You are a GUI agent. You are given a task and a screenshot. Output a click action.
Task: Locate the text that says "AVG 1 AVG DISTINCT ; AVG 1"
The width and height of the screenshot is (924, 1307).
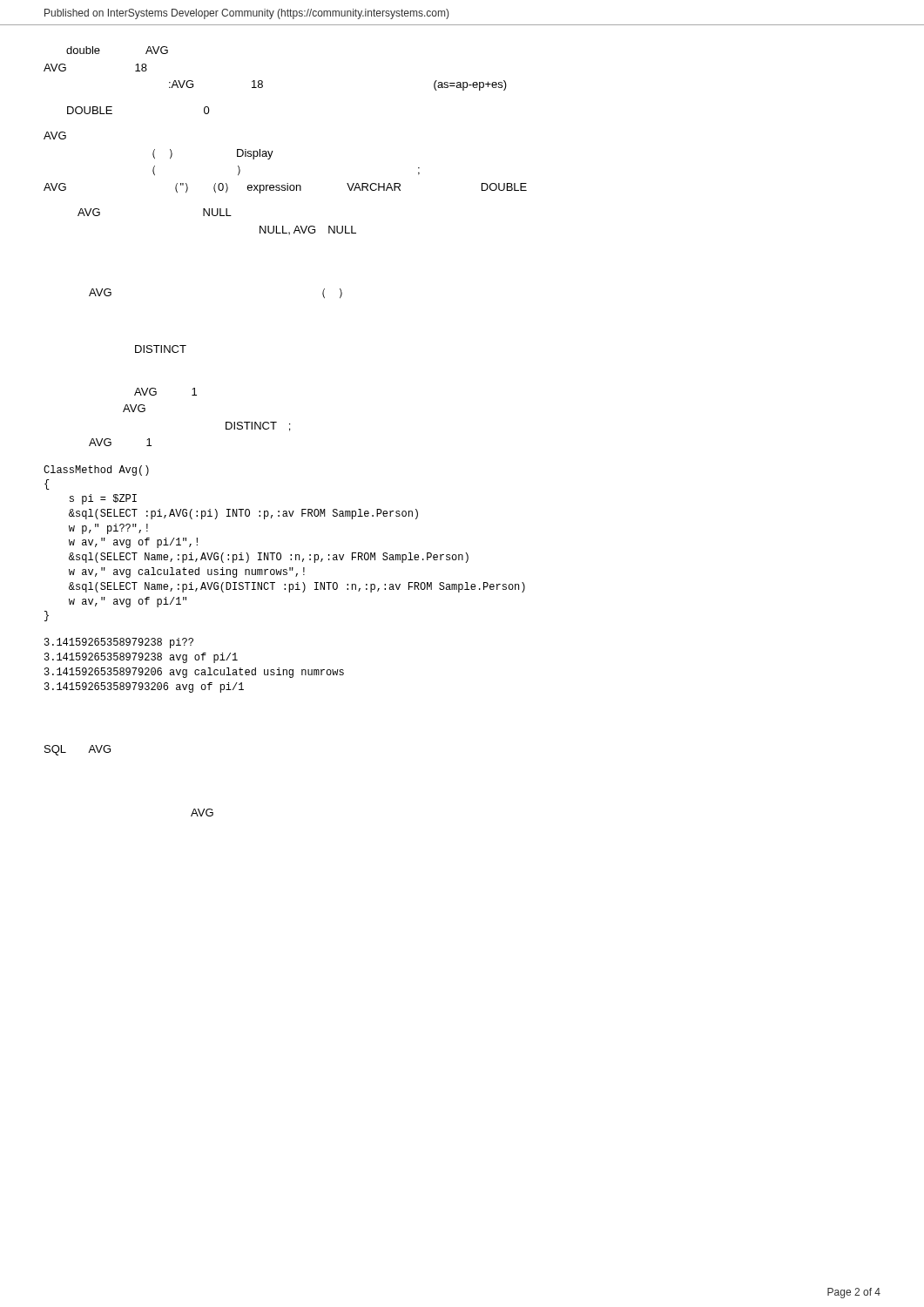tap(141, 393)
